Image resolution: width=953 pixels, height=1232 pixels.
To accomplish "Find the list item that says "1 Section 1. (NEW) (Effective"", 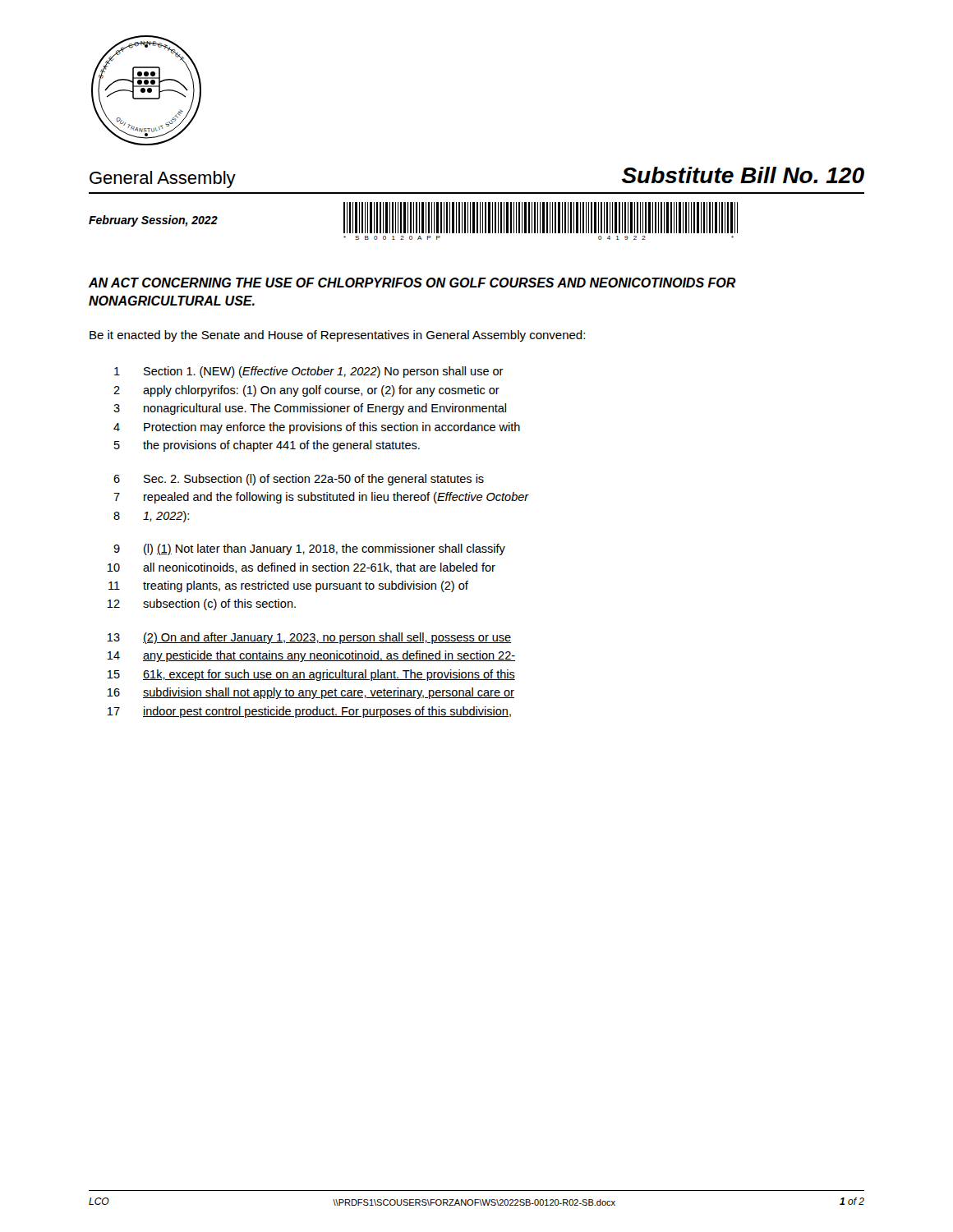I will [476, 372].
